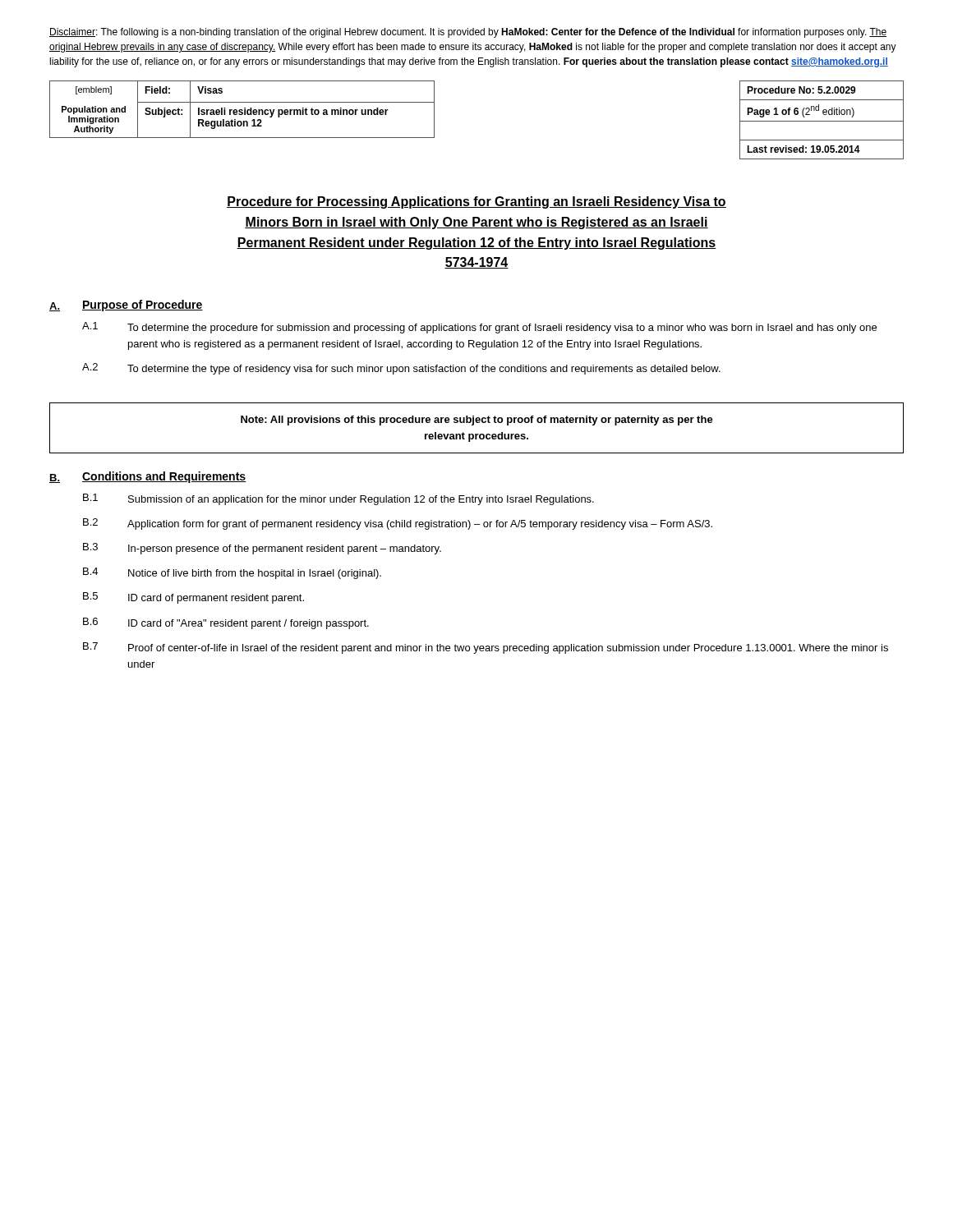Locate the block of text that opens with "A.2 To determine"

click(493, 369)
